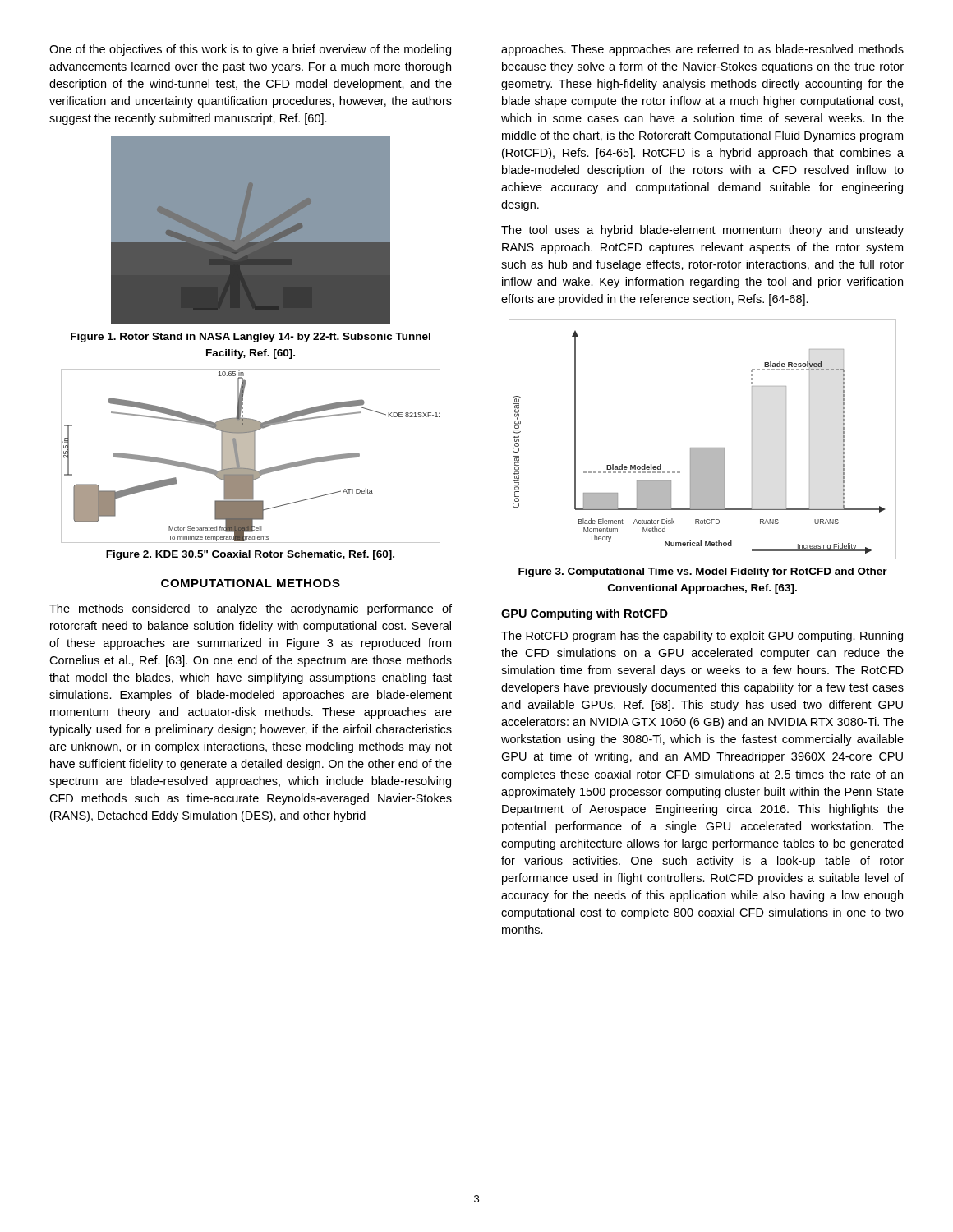
Task: Select the text block containing "The methods considered to analyze the aerodynamic"
Action: pos(251,712)
